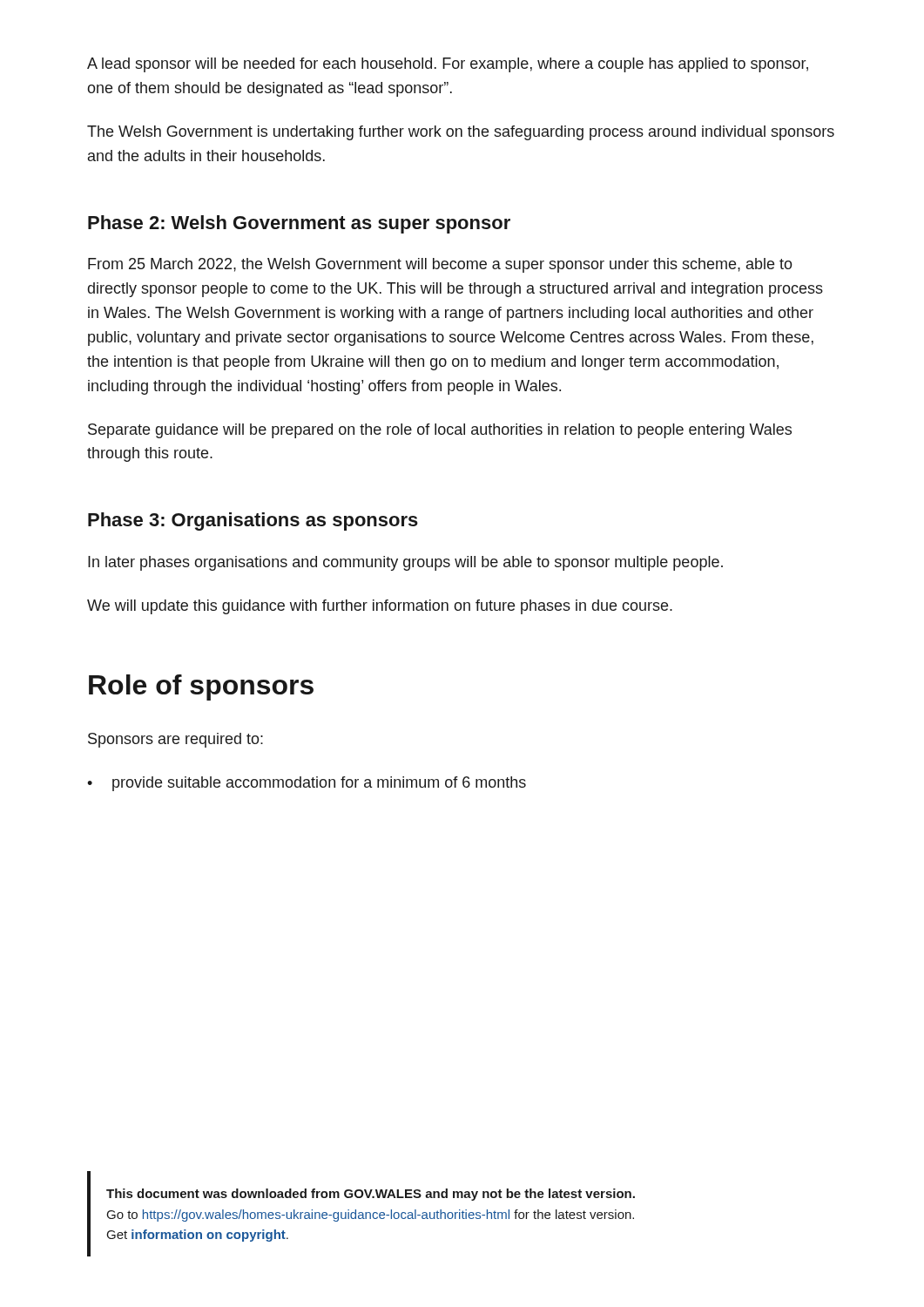The height and width of the screenshot is (1307, 924).
Task: Find the title
Action: 201,685
